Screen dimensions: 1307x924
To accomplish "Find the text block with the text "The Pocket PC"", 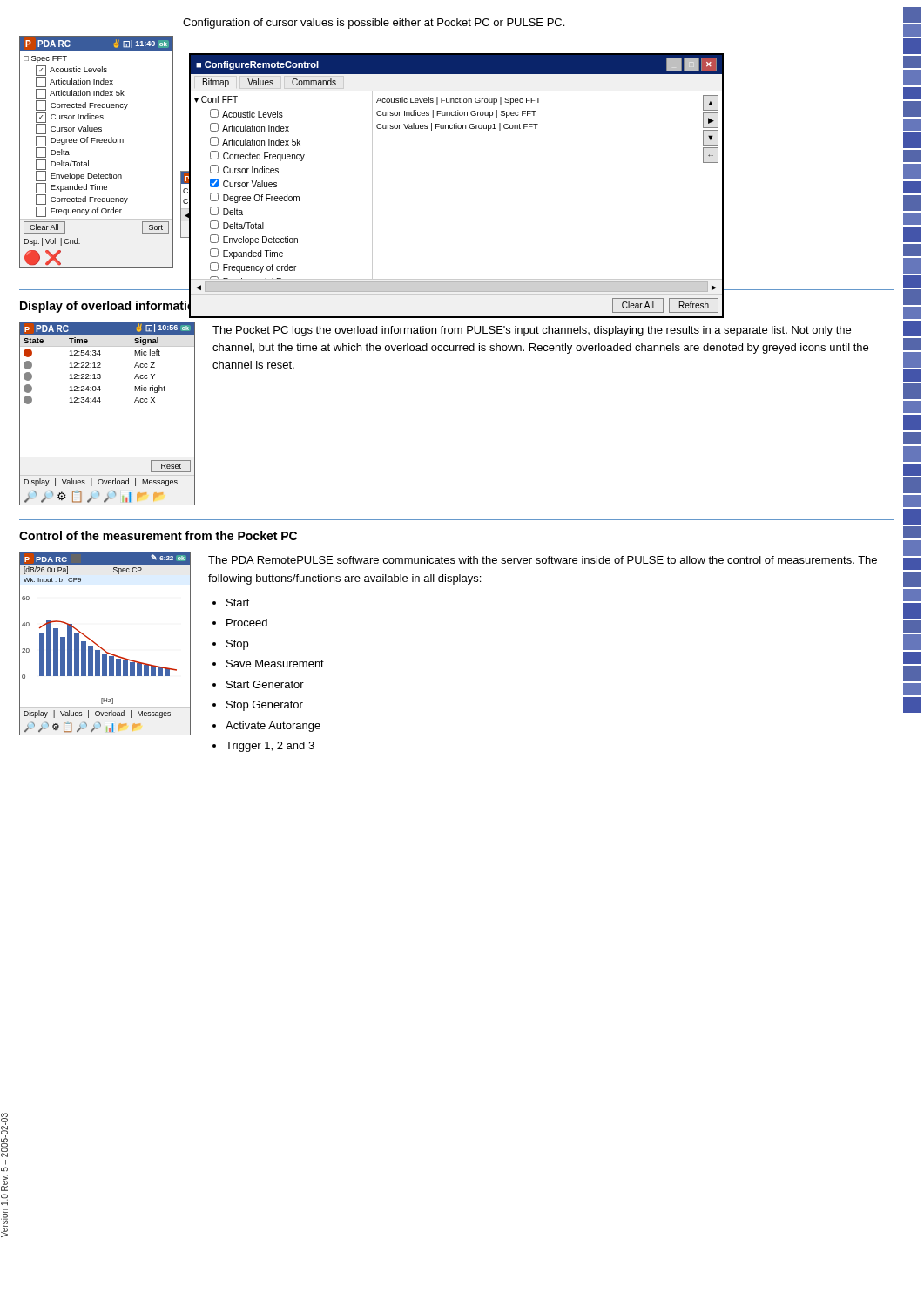I will point(541,347).
